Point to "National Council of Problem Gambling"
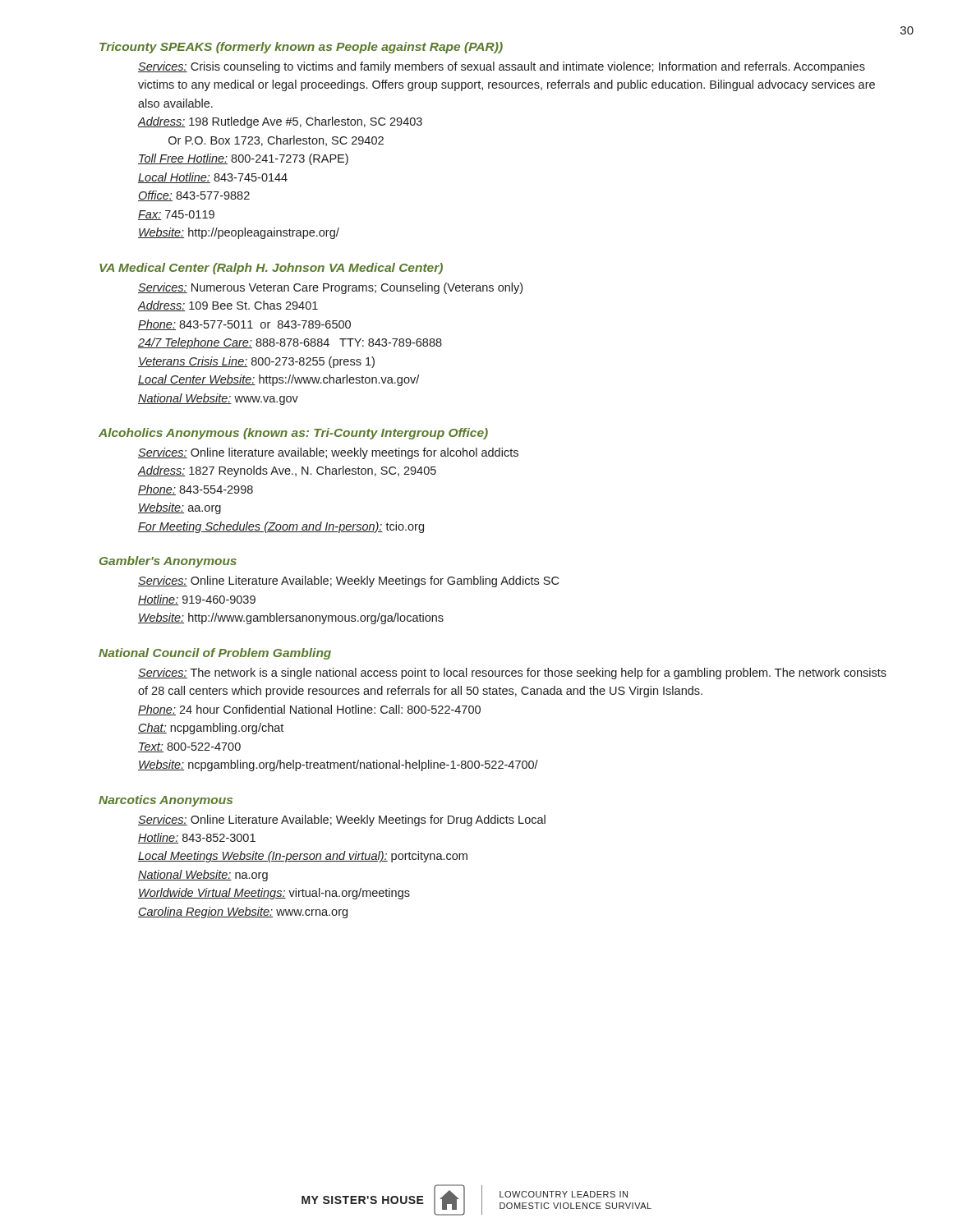Viewport: 953px width, 1232px height. click(x=215, y=652)
